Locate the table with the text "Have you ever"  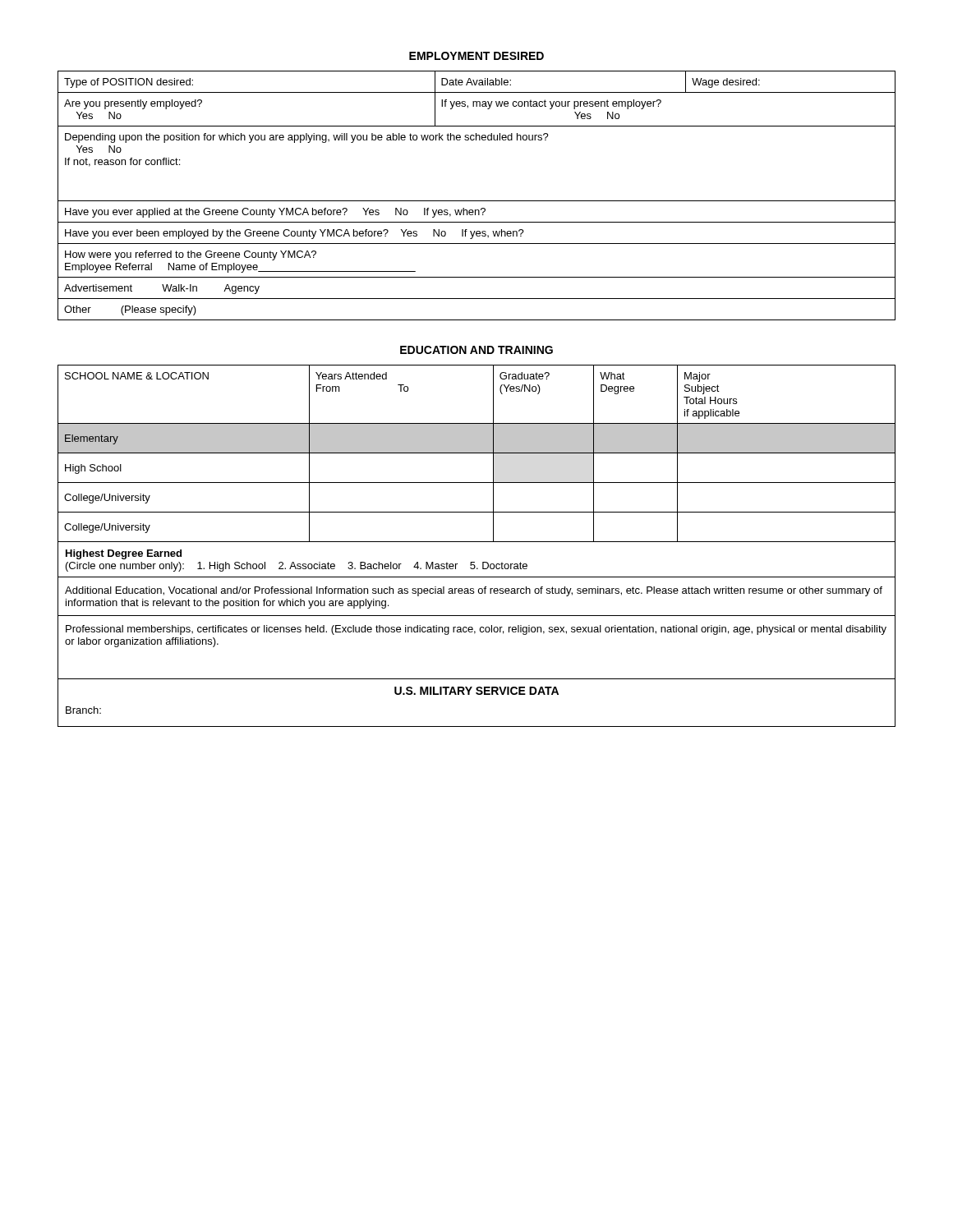[x=476, y=195]
